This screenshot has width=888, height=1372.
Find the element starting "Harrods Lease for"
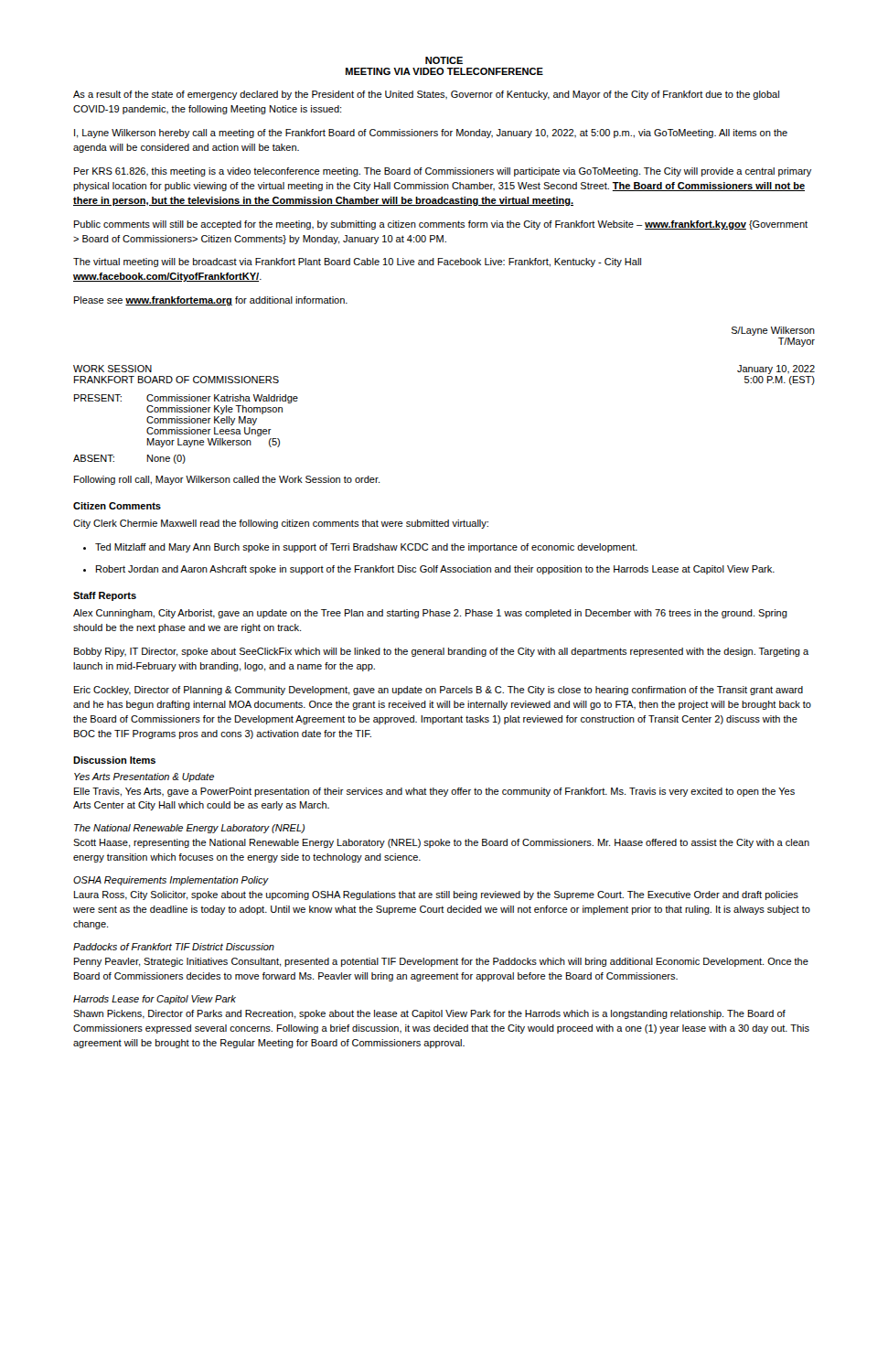click(x=154, y=999)
